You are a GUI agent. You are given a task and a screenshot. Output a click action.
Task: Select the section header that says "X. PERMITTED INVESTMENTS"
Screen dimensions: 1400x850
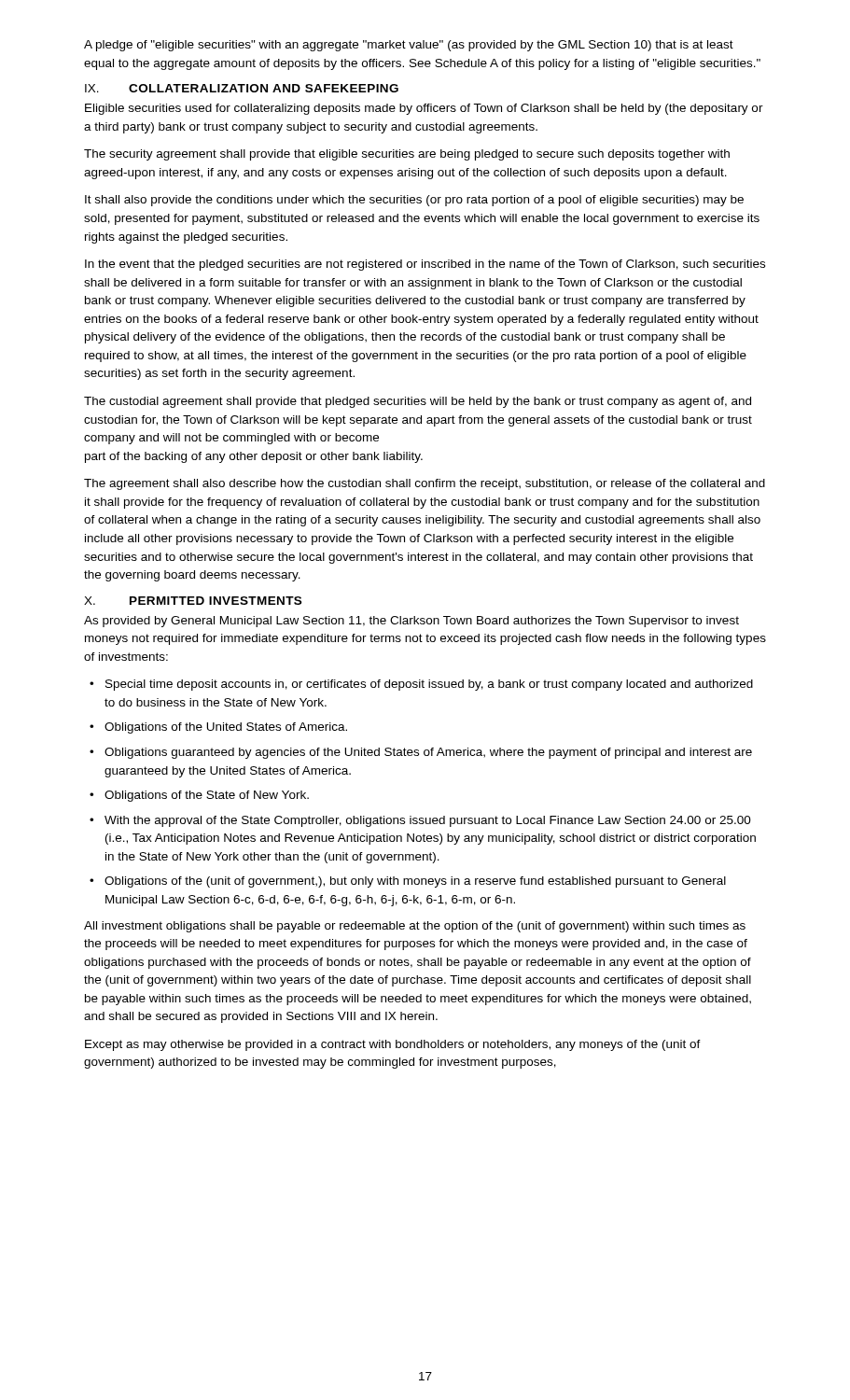pyautogui.click(x=193, y=600)
